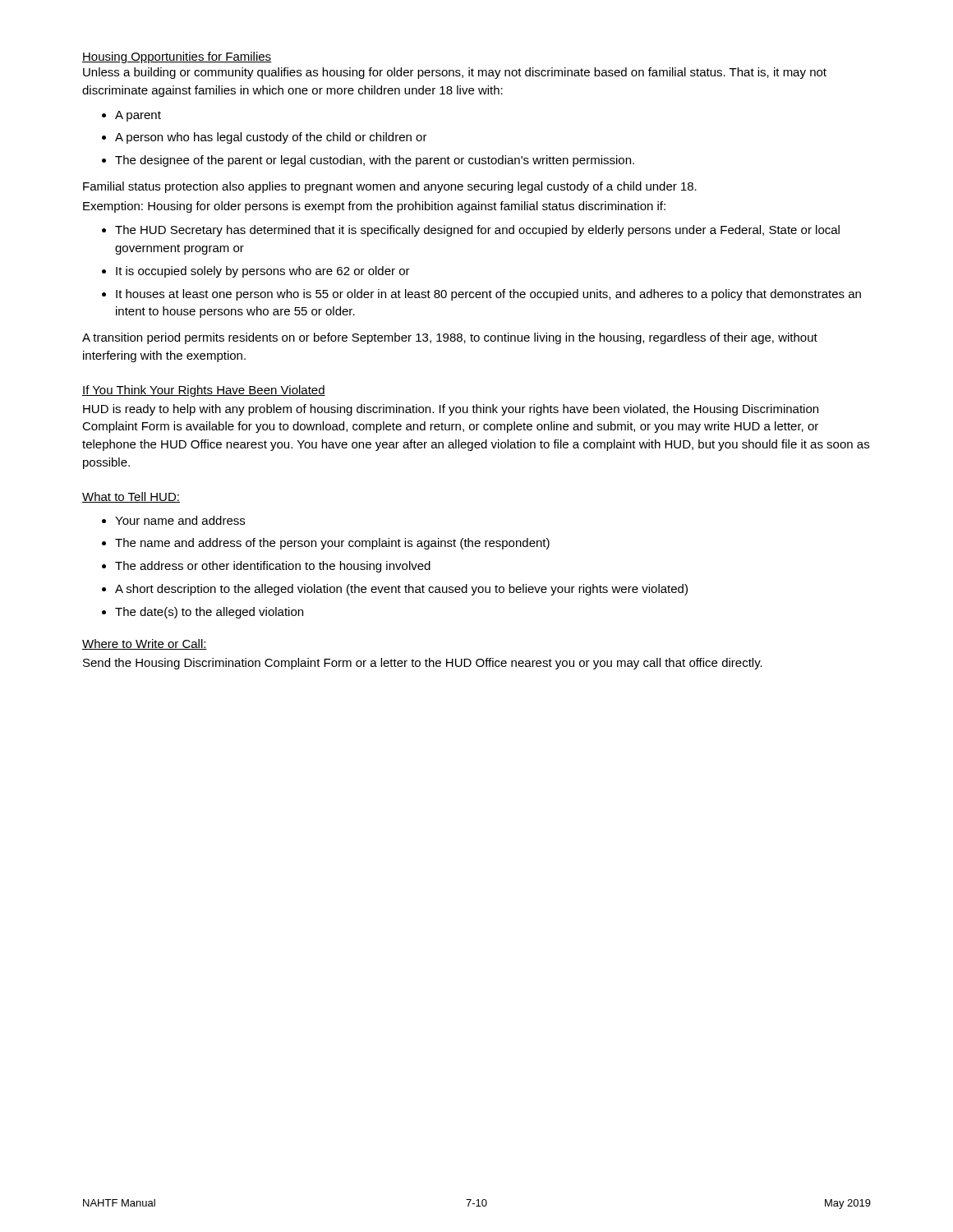This screenshot has width=953, height=1232.
Task: Locate the list item containing "The HUD Secretary has determined that it is"
Action: 478,239
